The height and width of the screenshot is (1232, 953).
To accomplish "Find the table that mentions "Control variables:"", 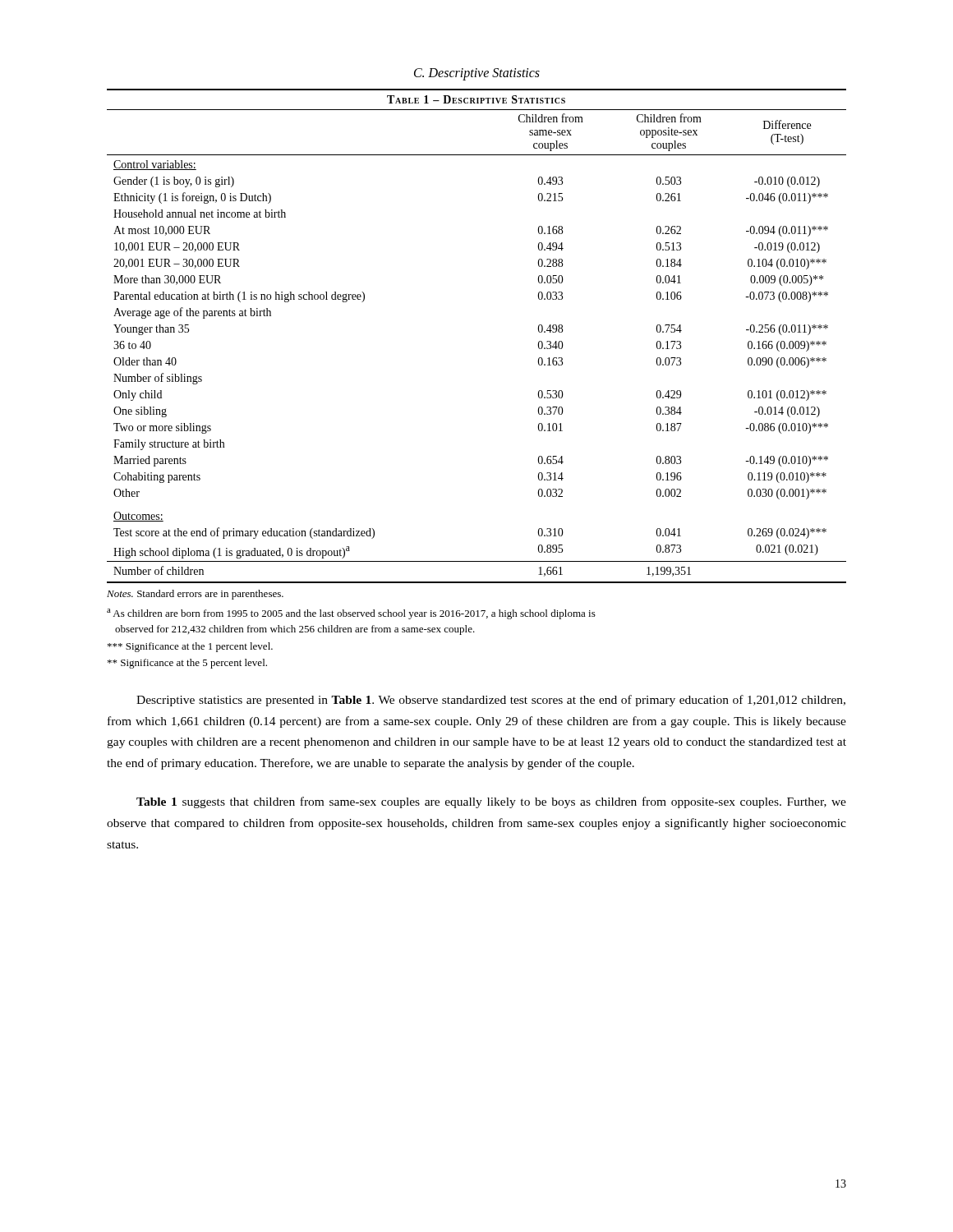I will tap(476, 336).
